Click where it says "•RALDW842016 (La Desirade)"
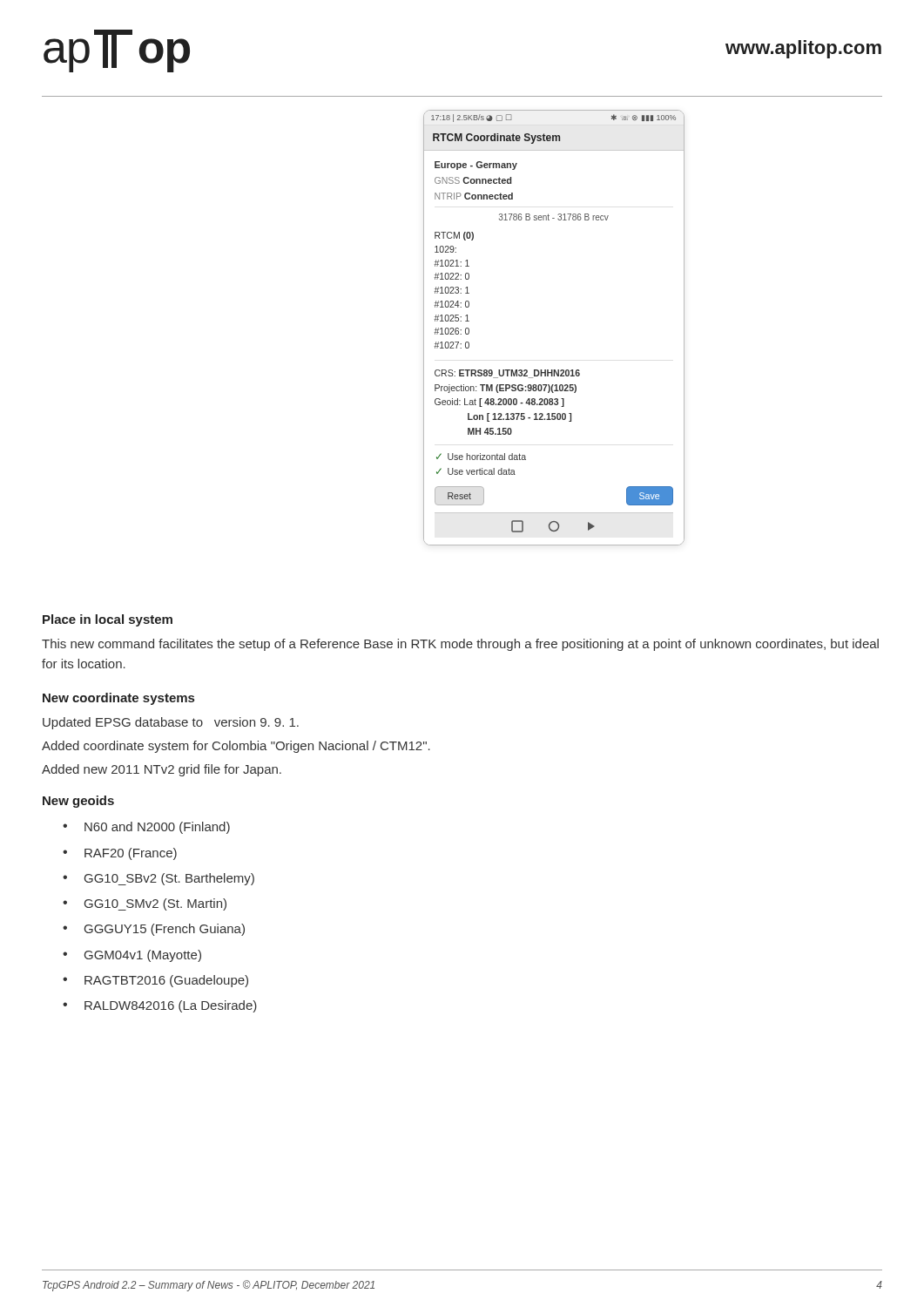Viewport: 924px width, 1307px height. (x=160, y=1005)
